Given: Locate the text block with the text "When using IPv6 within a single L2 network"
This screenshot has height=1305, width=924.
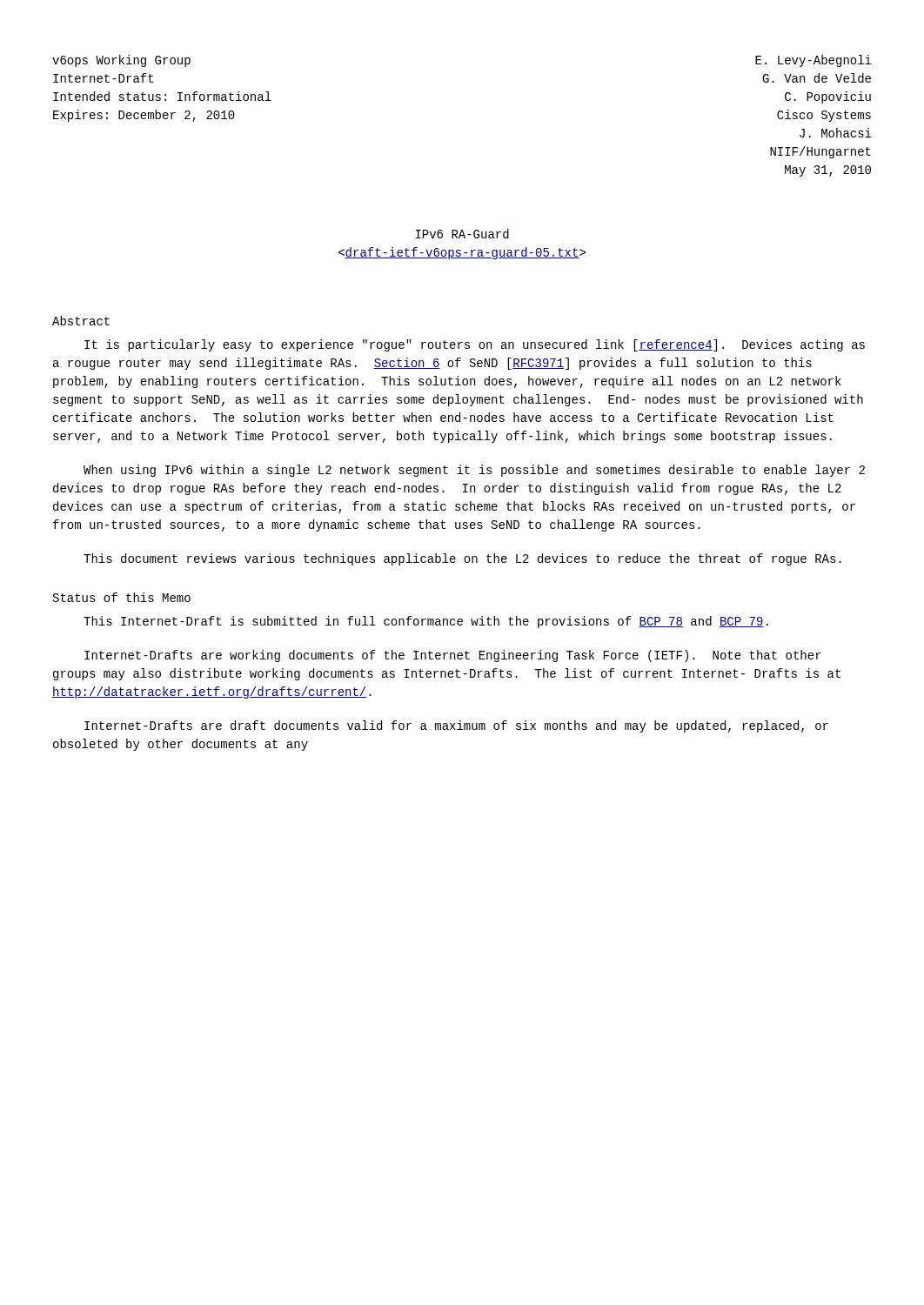Looking at the screenshot, I should (x=459, y=498).
